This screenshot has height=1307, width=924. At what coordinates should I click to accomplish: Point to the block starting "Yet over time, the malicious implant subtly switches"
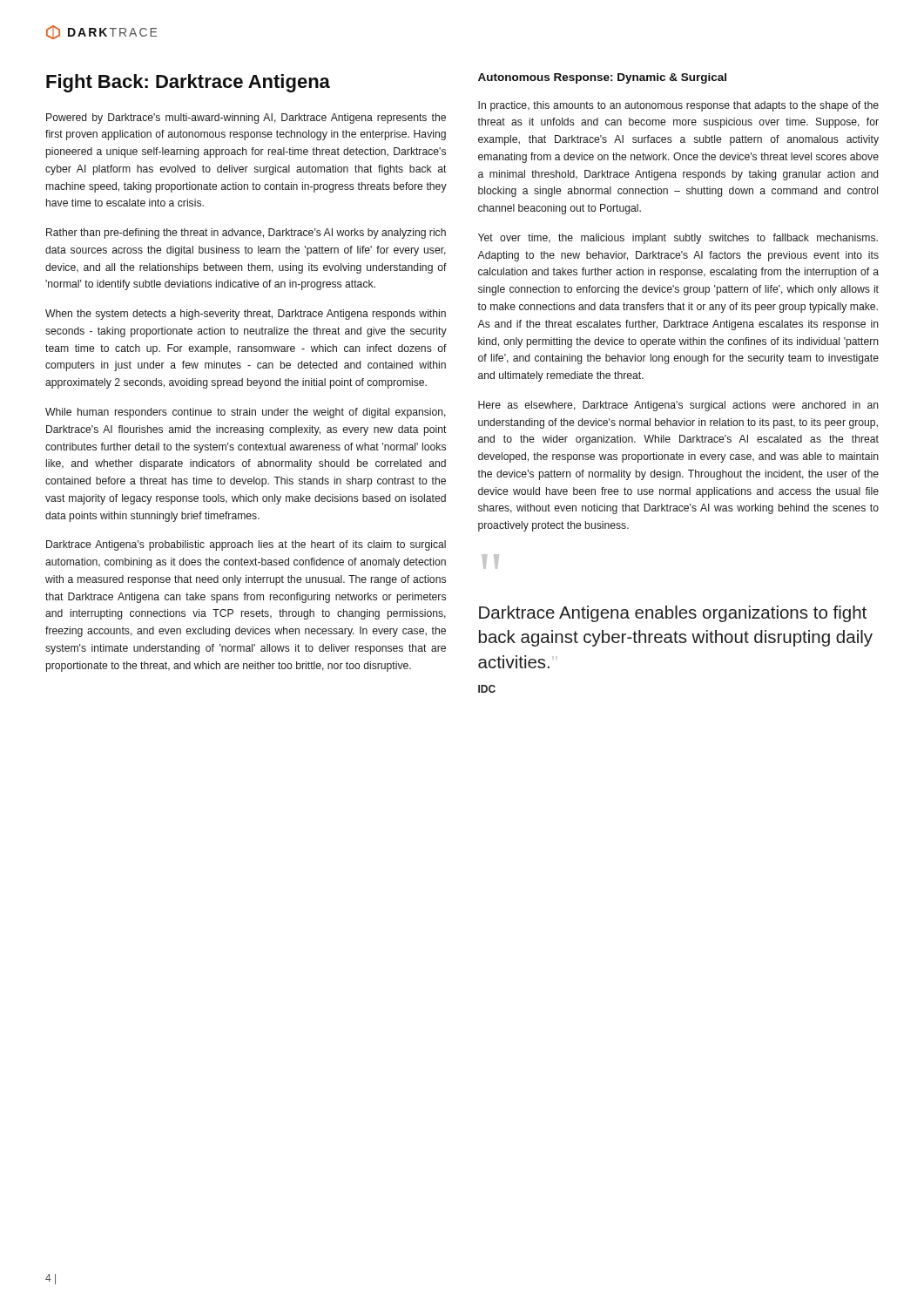coord(678,307)
